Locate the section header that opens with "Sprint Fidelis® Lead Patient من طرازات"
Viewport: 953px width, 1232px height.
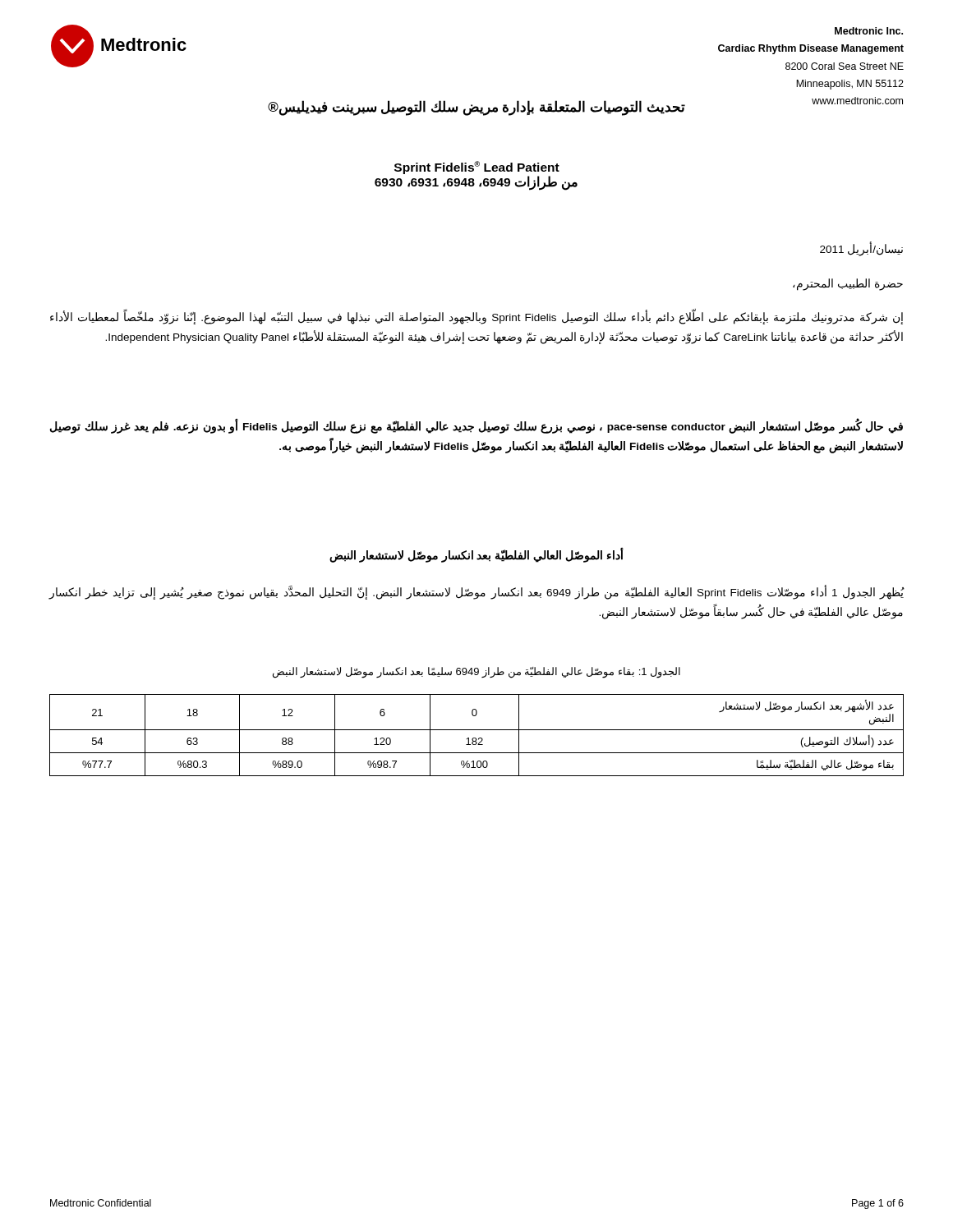(476, 175)
